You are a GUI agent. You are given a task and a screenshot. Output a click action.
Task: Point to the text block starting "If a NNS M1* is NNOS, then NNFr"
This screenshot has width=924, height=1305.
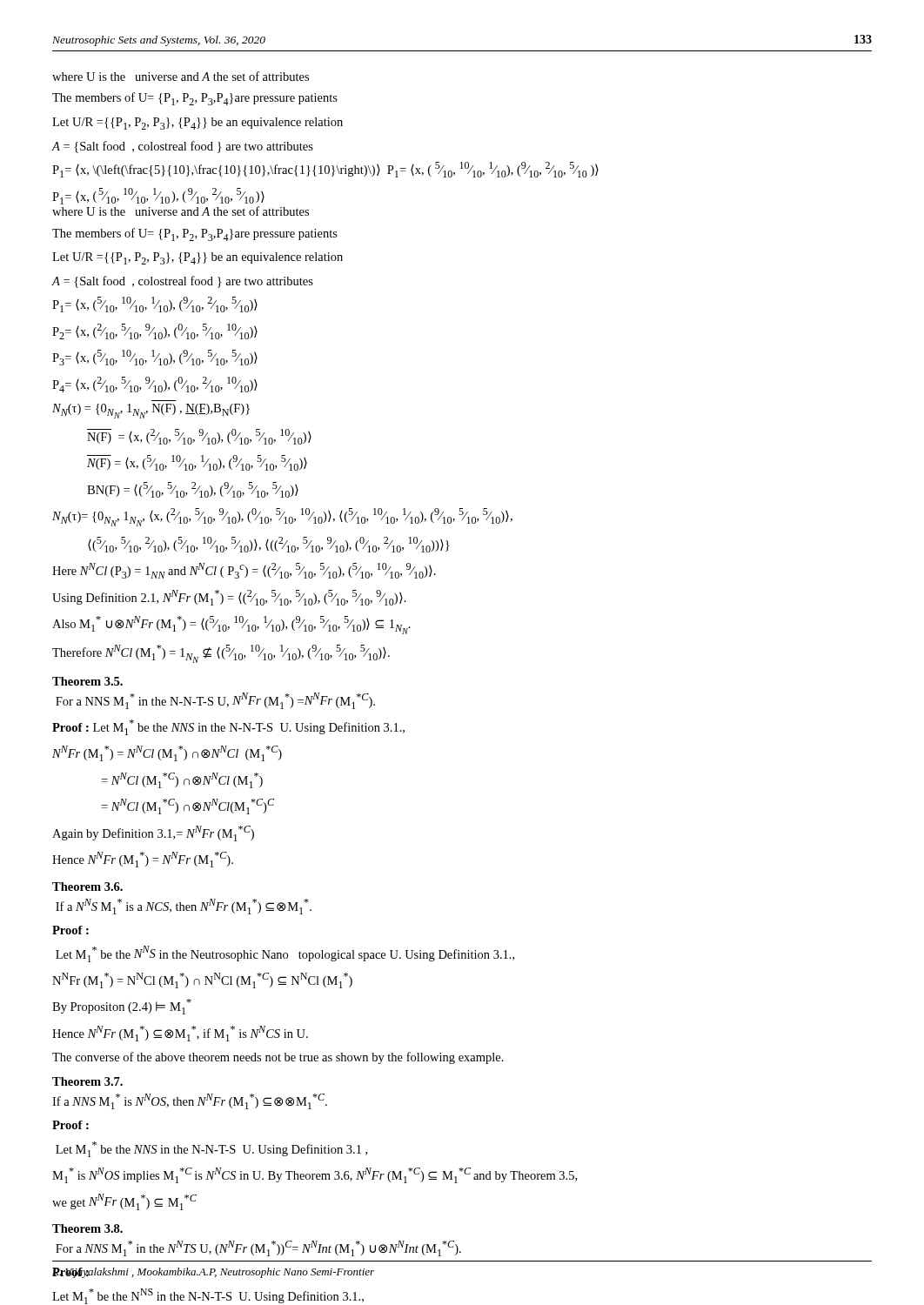click(x=190, y=1101)
